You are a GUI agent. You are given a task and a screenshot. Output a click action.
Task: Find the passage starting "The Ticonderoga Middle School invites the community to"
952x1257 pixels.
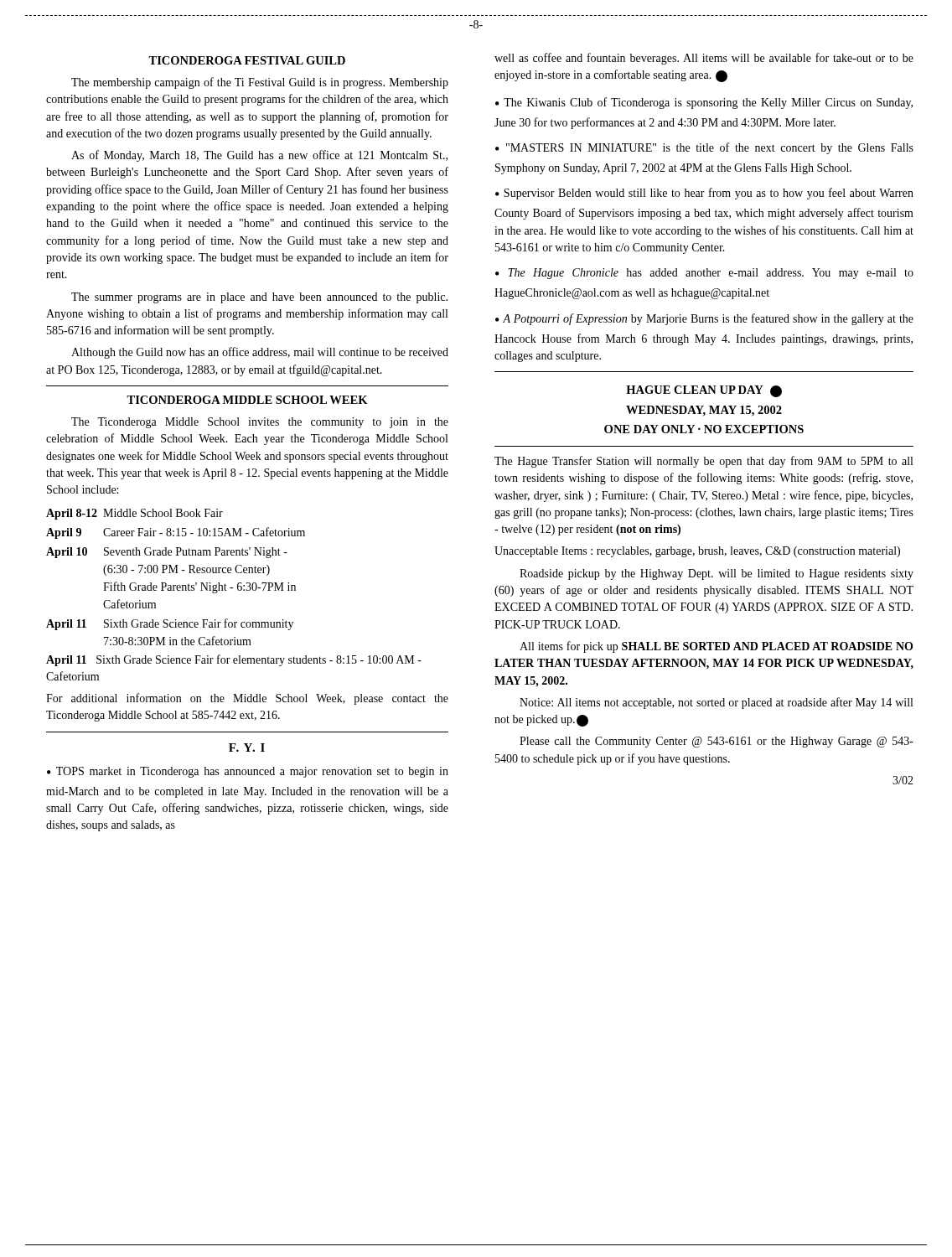(x=247, y=457)
